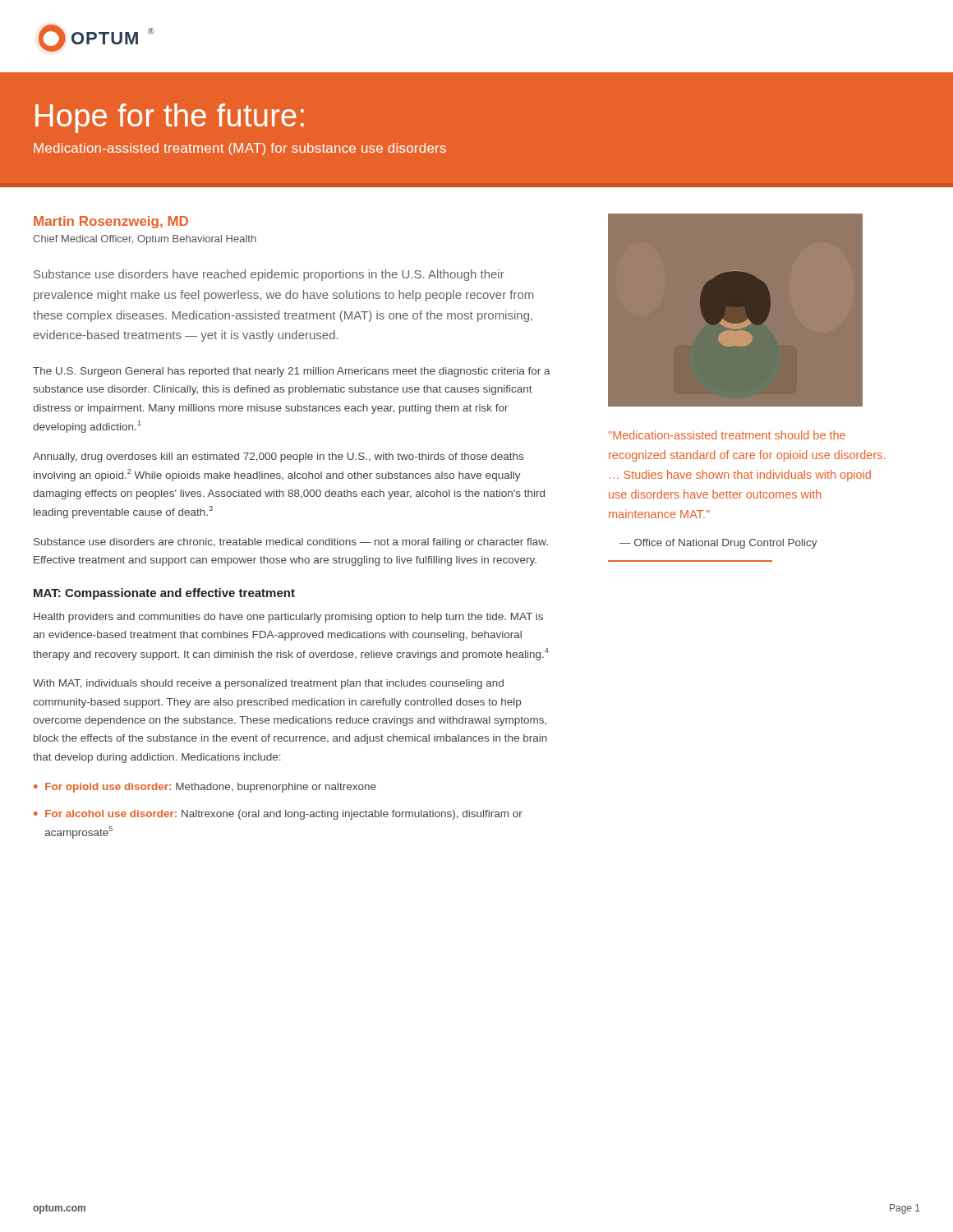Locate the text starting "The U.S. Surgeon"

(291, 398)
